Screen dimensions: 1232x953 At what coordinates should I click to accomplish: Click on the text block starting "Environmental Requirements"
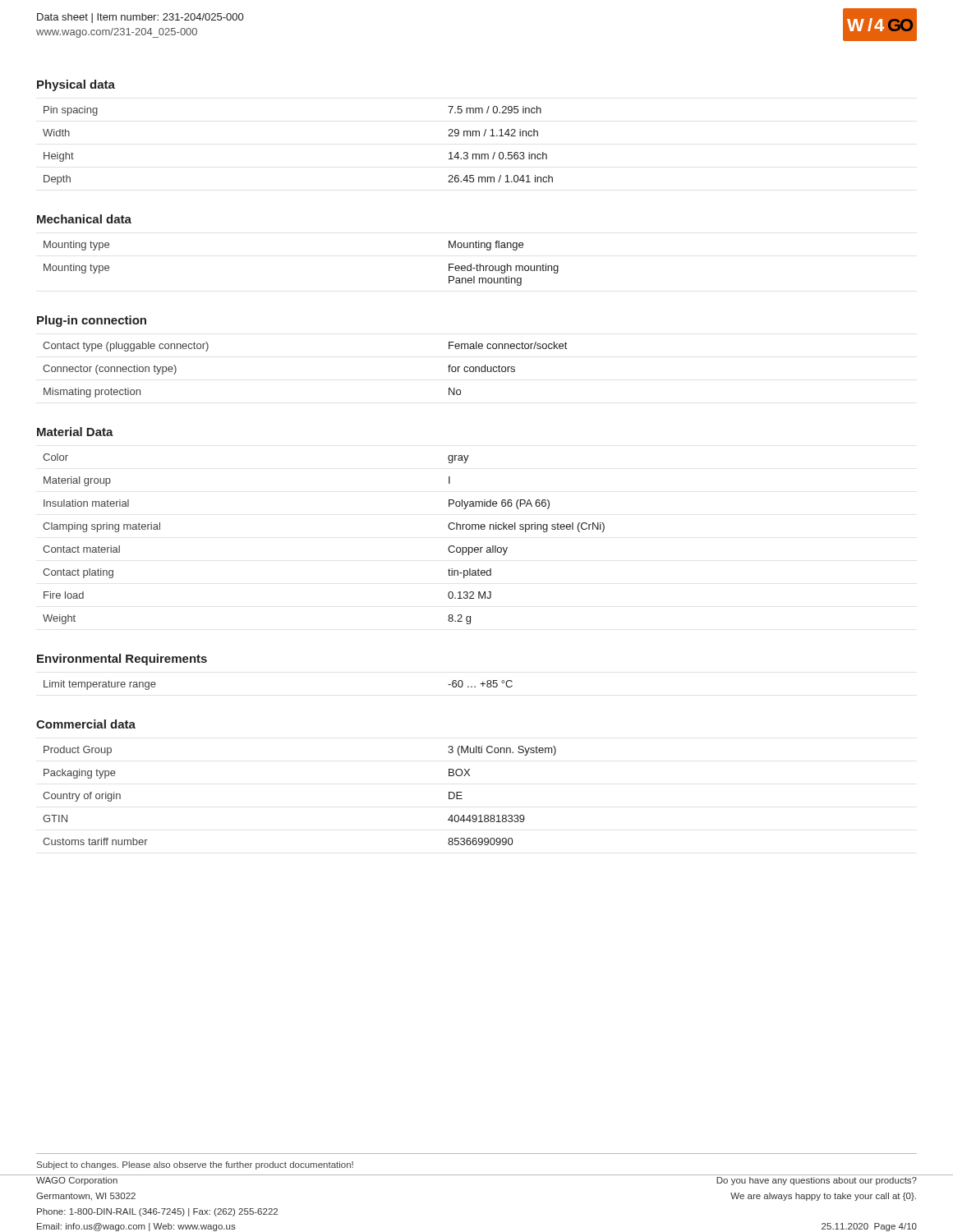tap(122, 658)
